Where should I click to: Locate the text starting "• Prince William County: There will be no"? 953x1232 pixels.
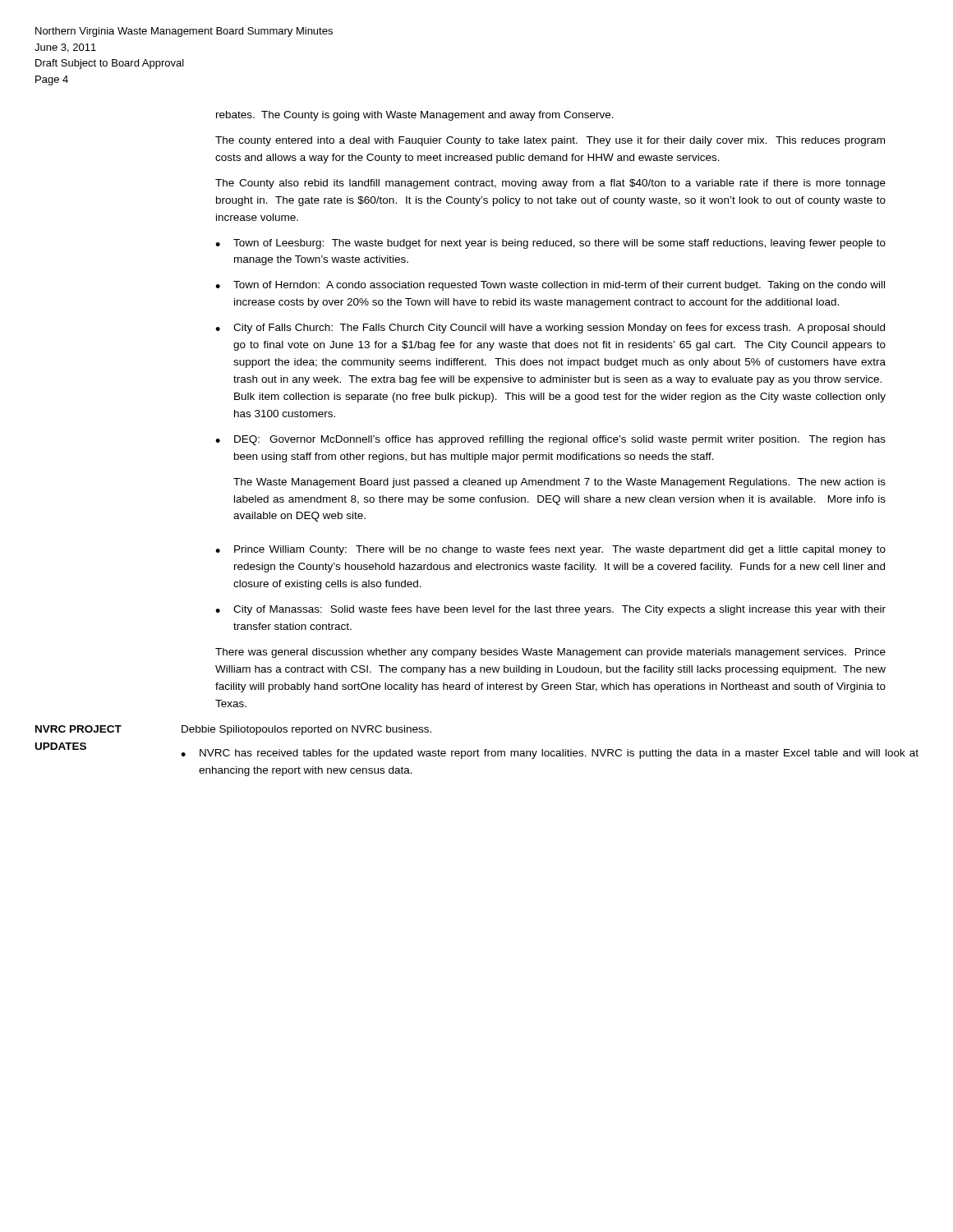click(550, 567)
